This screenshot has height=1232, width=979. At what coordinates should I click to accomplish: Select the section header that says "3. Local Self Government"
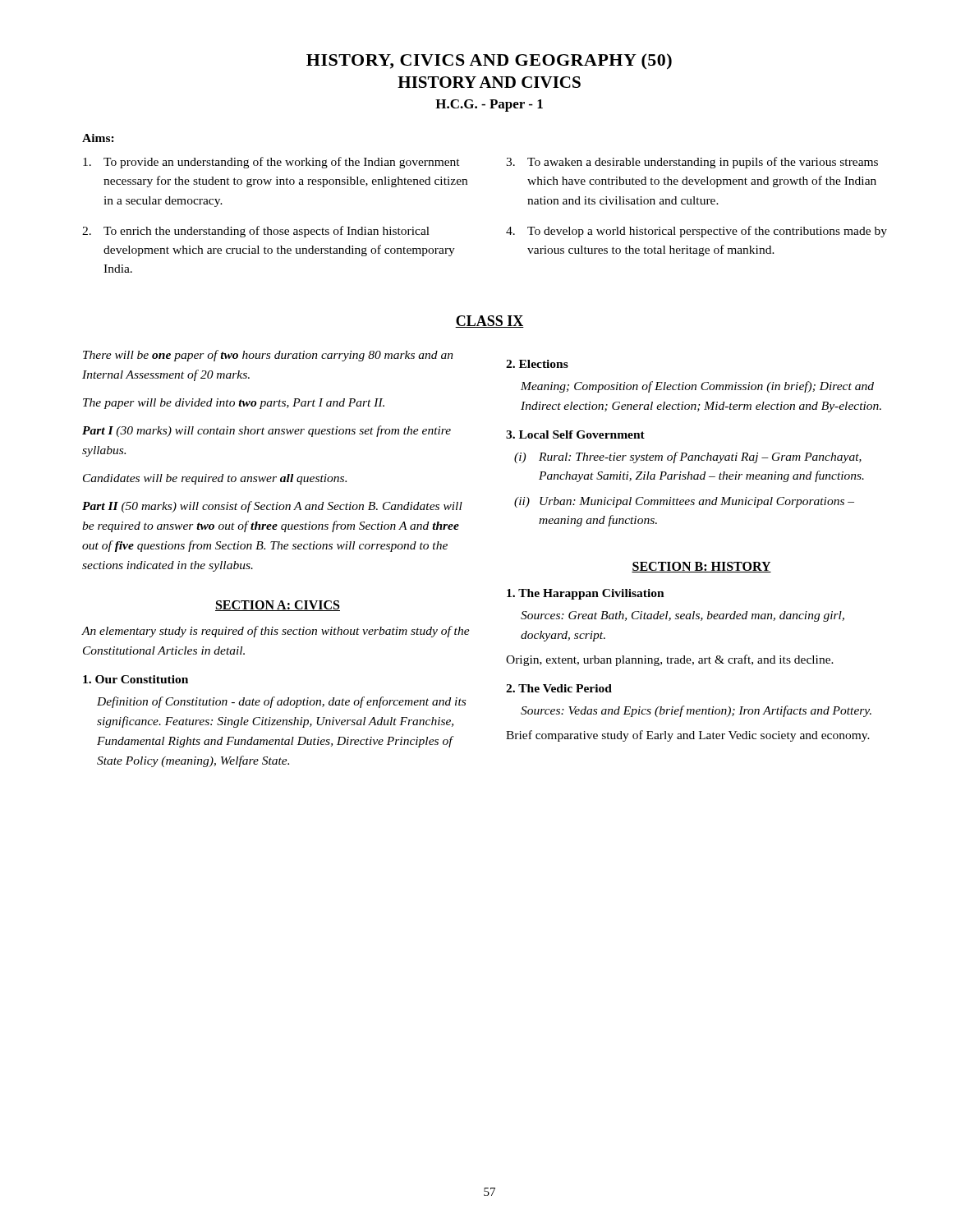click(575, 434)
